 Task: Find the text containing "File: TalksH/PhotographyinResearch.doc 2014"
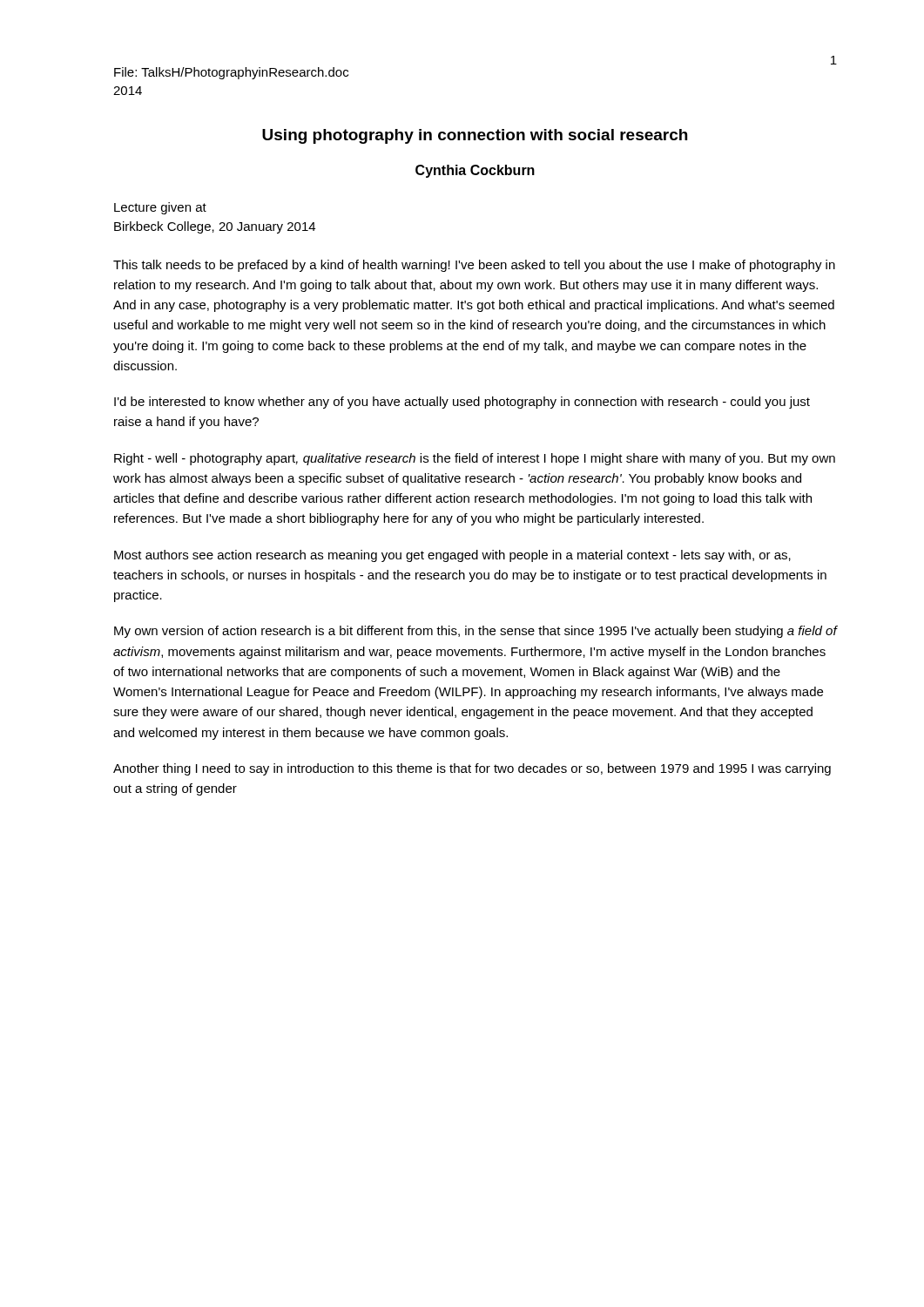point(231,81)
